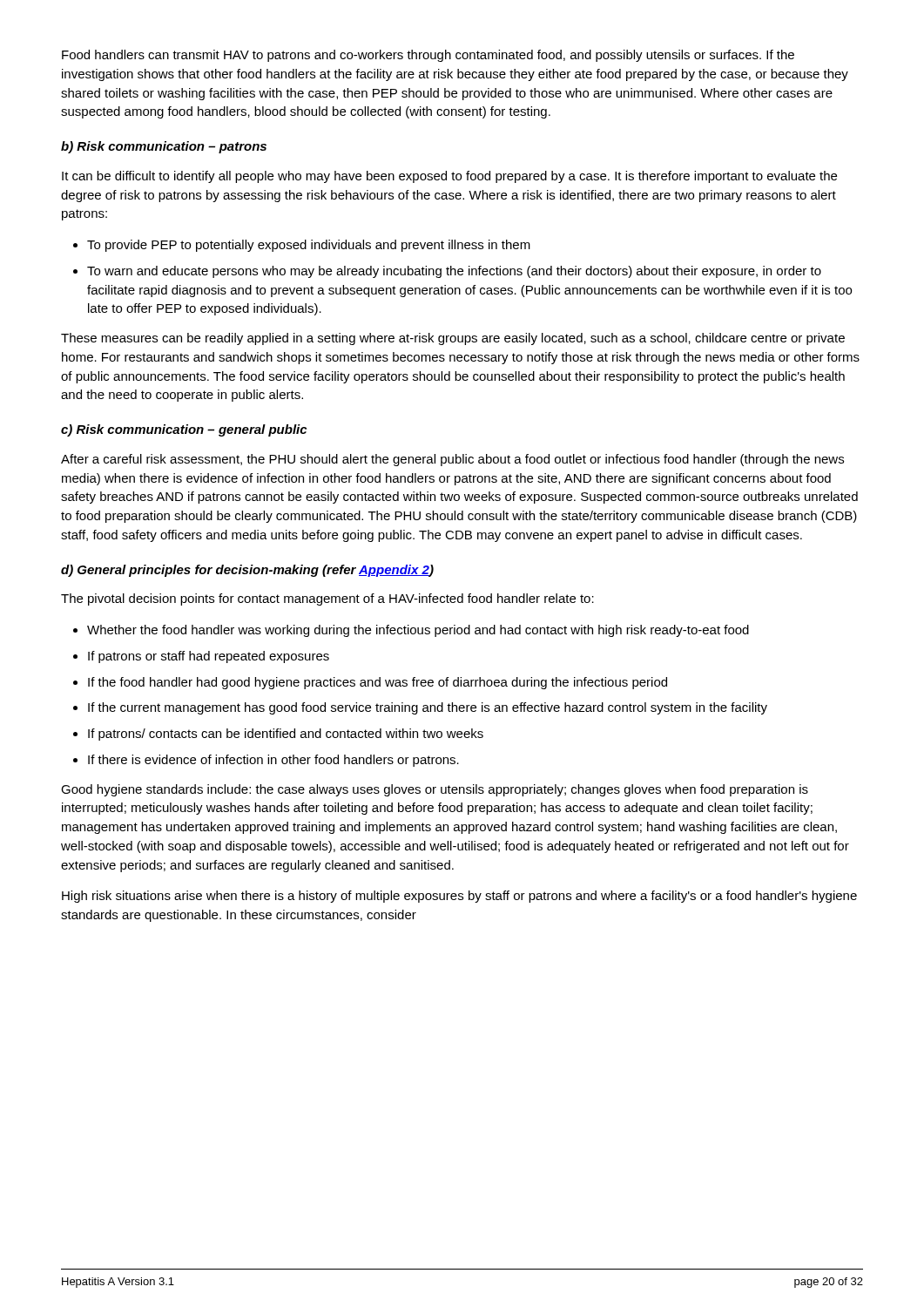Click on the element starting "If patrons/ contacts can be identified"
The height and width of the screenshot is (1307, 924).
462,734
